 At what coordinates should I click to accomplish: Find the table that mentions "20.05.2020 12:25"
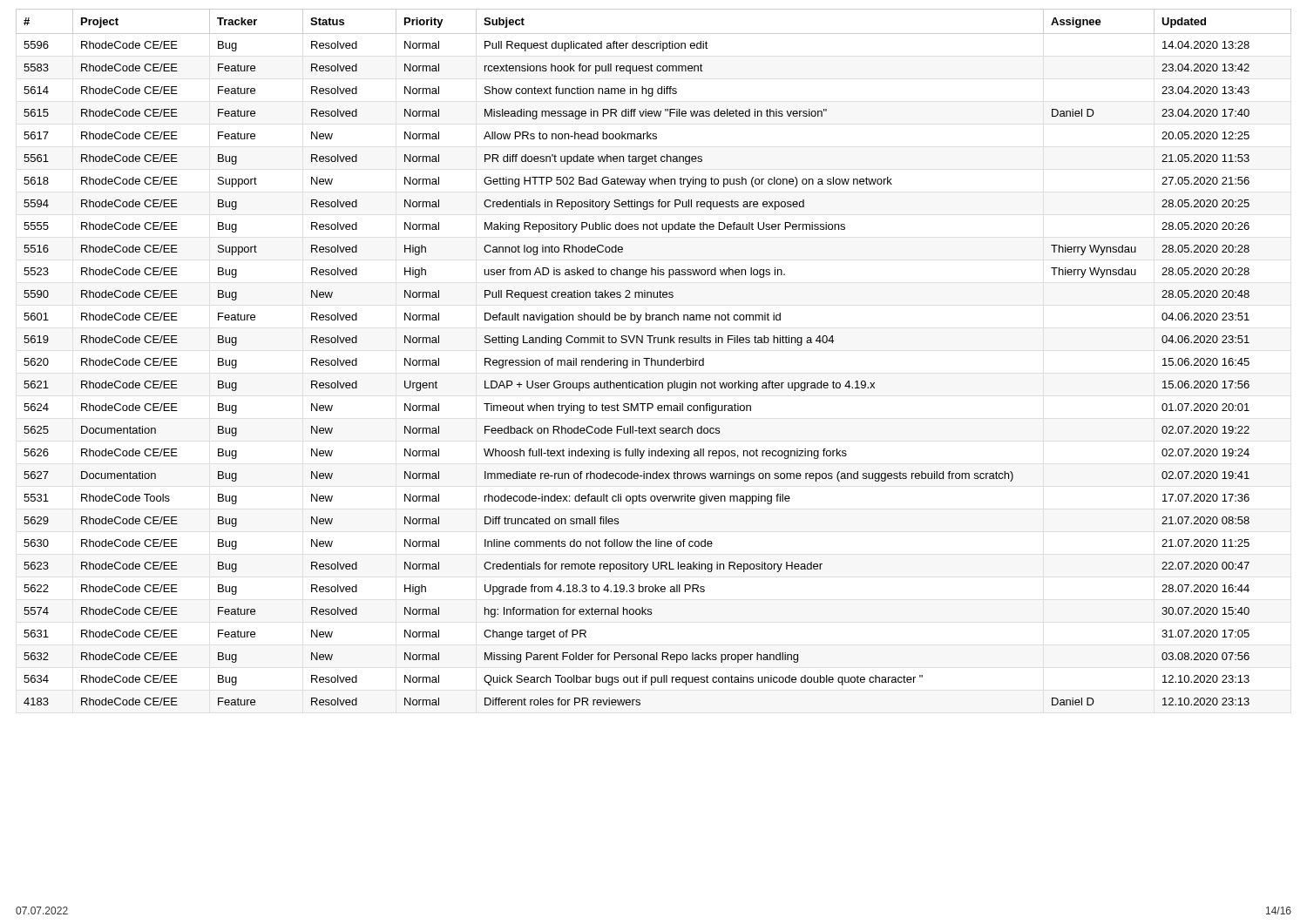coord(654,361)
